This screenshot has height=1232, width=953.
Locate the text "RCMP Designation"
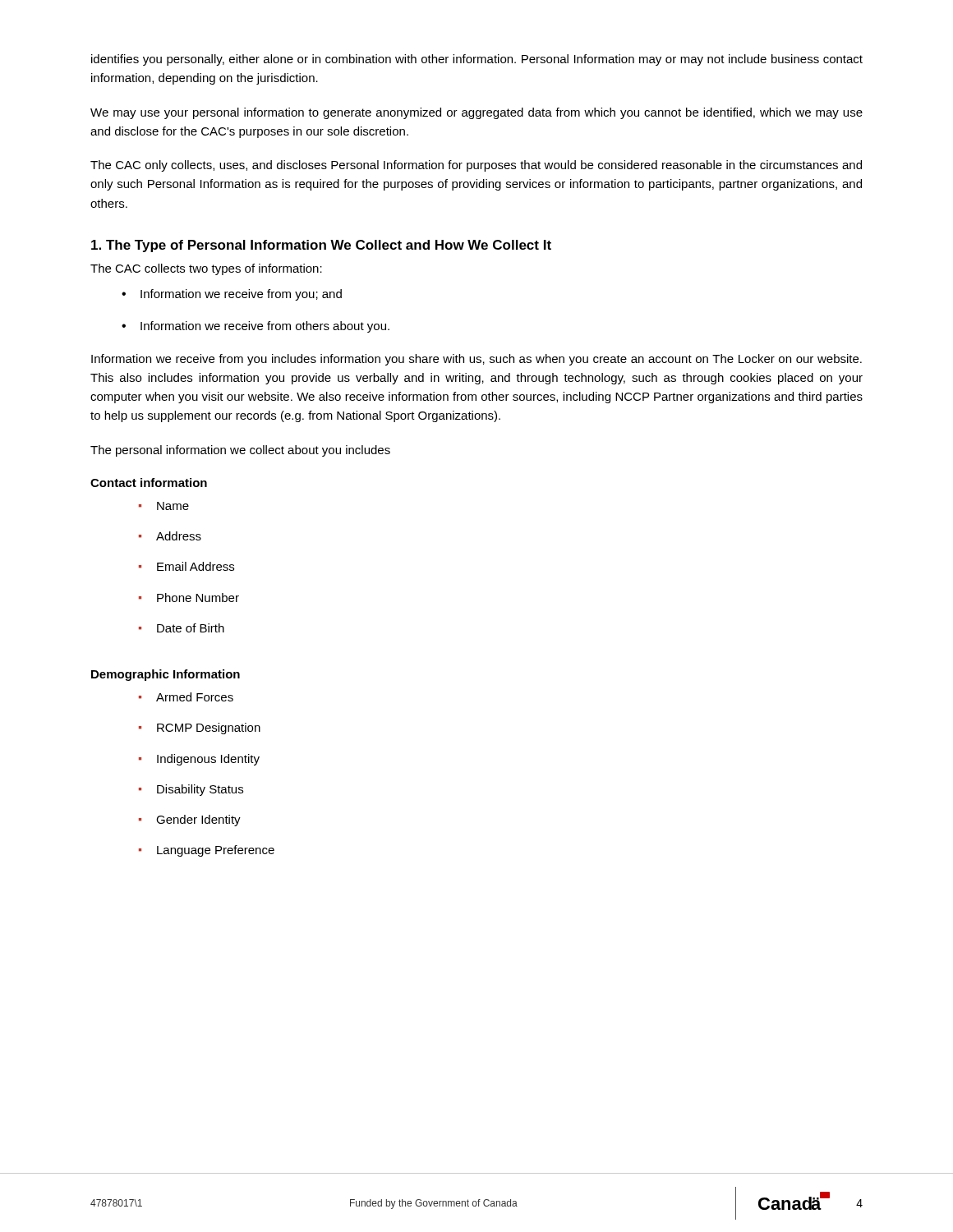coord(208,727)
